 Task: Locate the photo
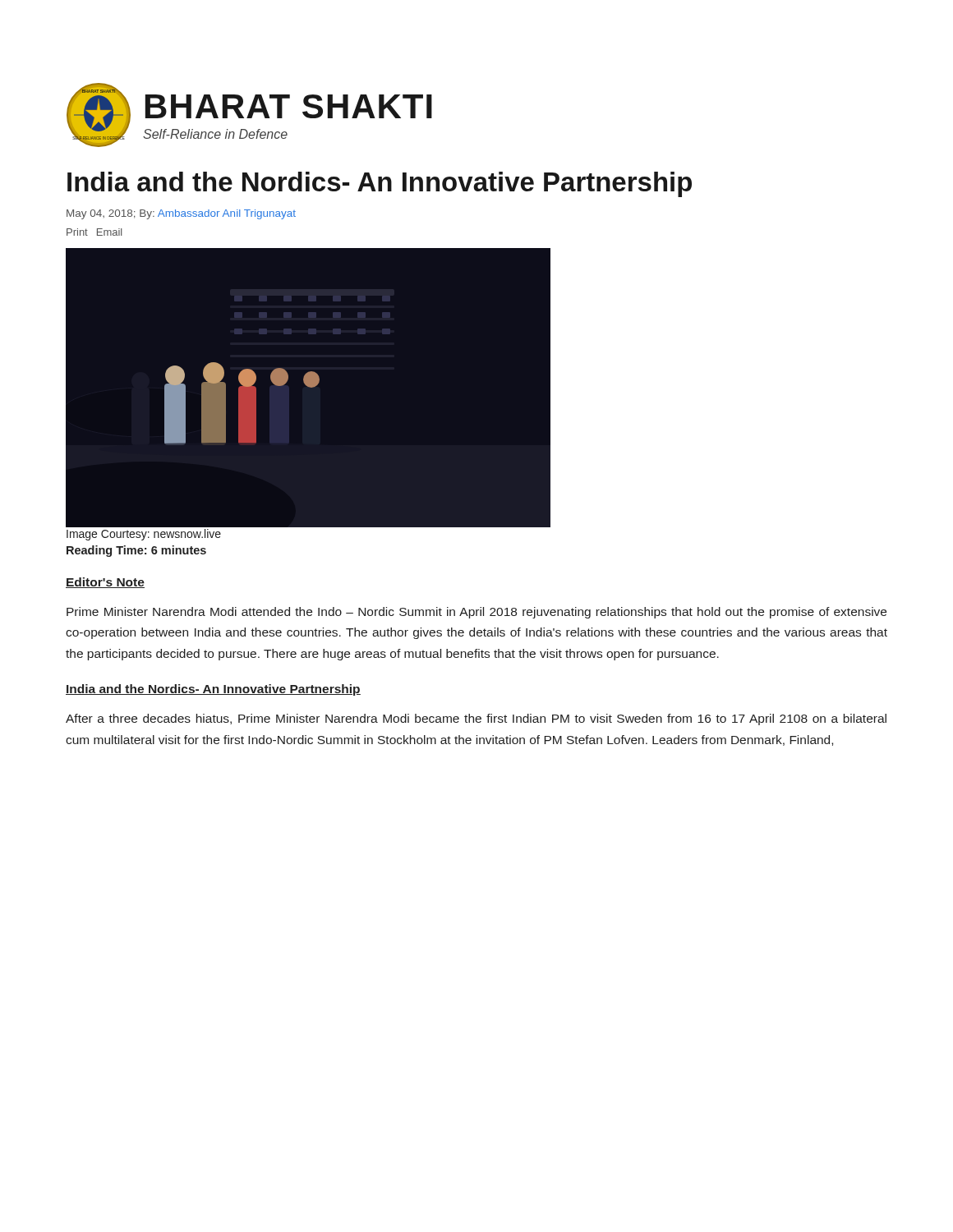pyautogui.click(x=476, y=387)
